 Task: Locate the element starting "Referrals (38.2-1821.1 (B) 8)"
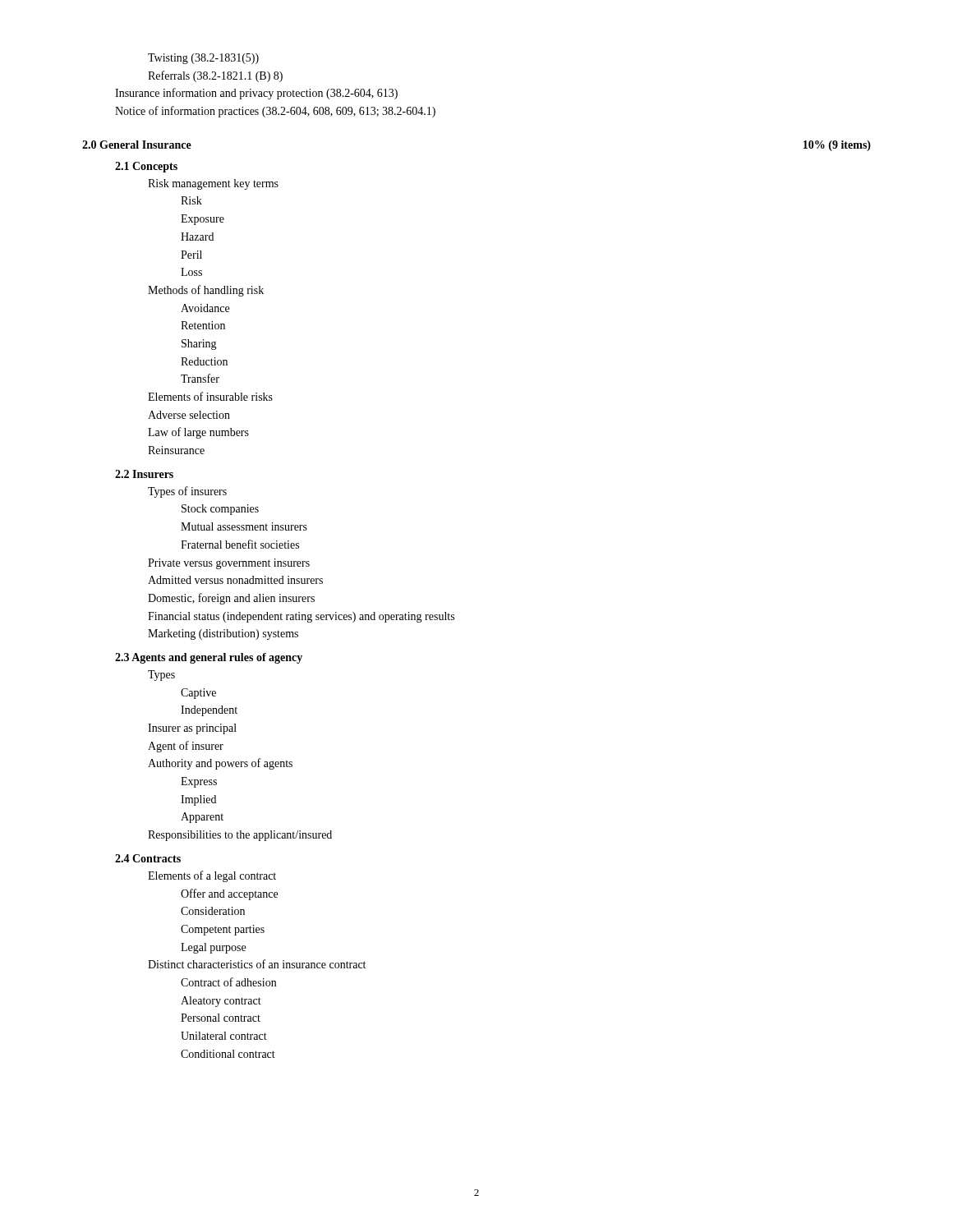pyautogui.click(x=215, y=76)
